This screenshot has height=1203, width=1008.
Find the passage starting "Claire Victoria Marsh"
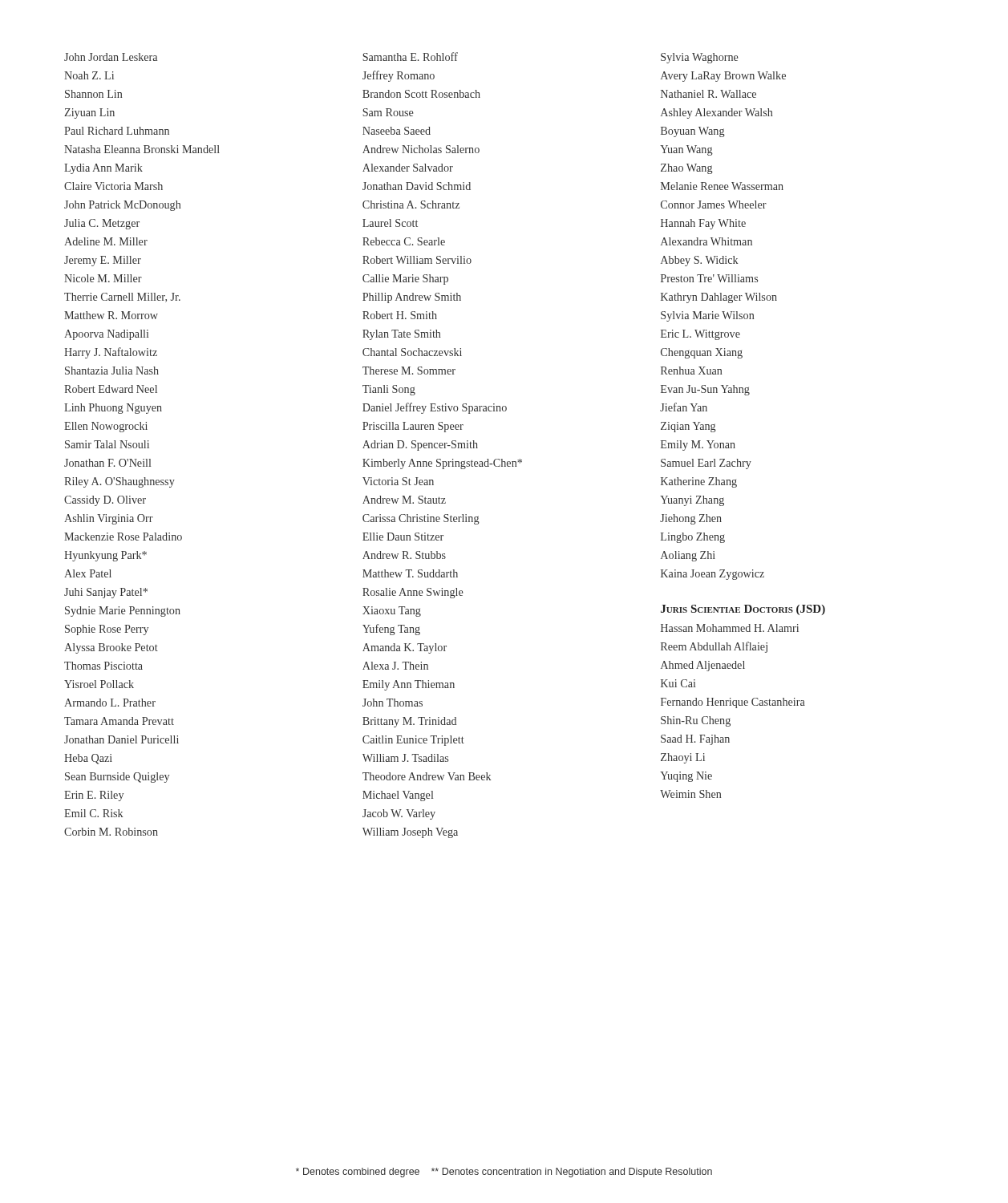[x=114, y=186]
